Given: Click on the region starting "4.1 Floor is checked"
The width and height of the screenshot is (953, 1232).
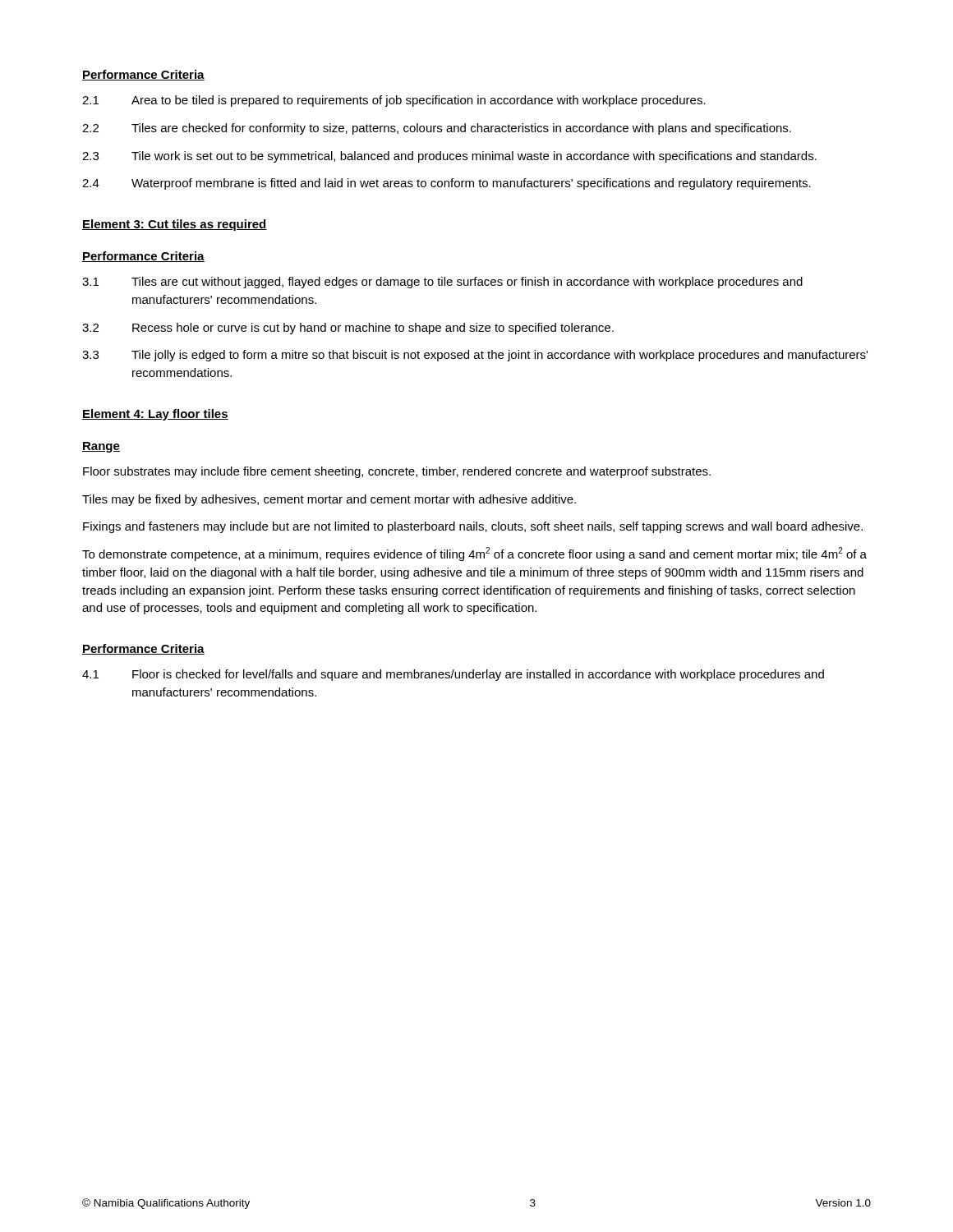Looking at the screenshot, I should tap(476, 683).
